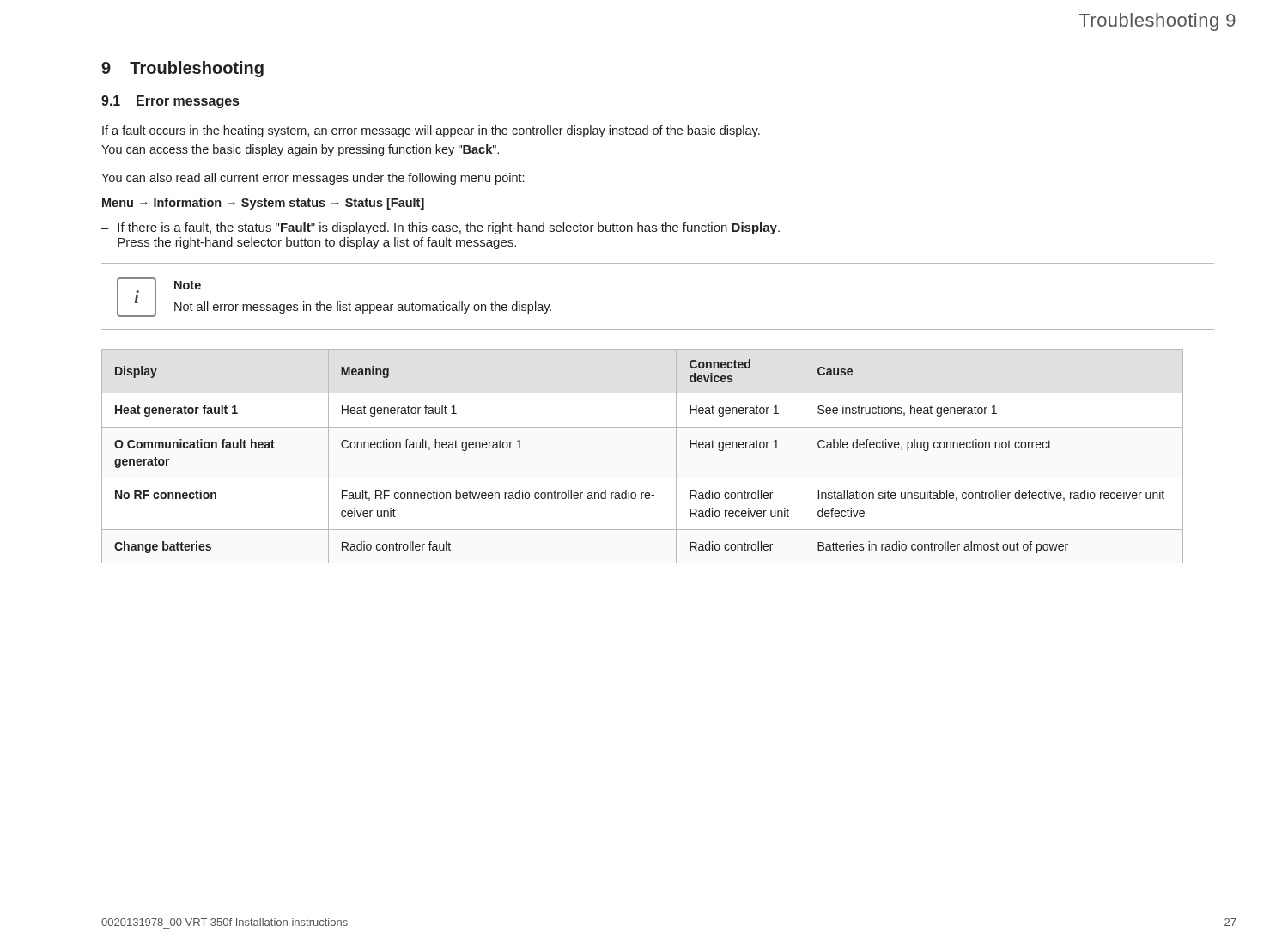Click where it says "9 Troubleshooting"

183,68
